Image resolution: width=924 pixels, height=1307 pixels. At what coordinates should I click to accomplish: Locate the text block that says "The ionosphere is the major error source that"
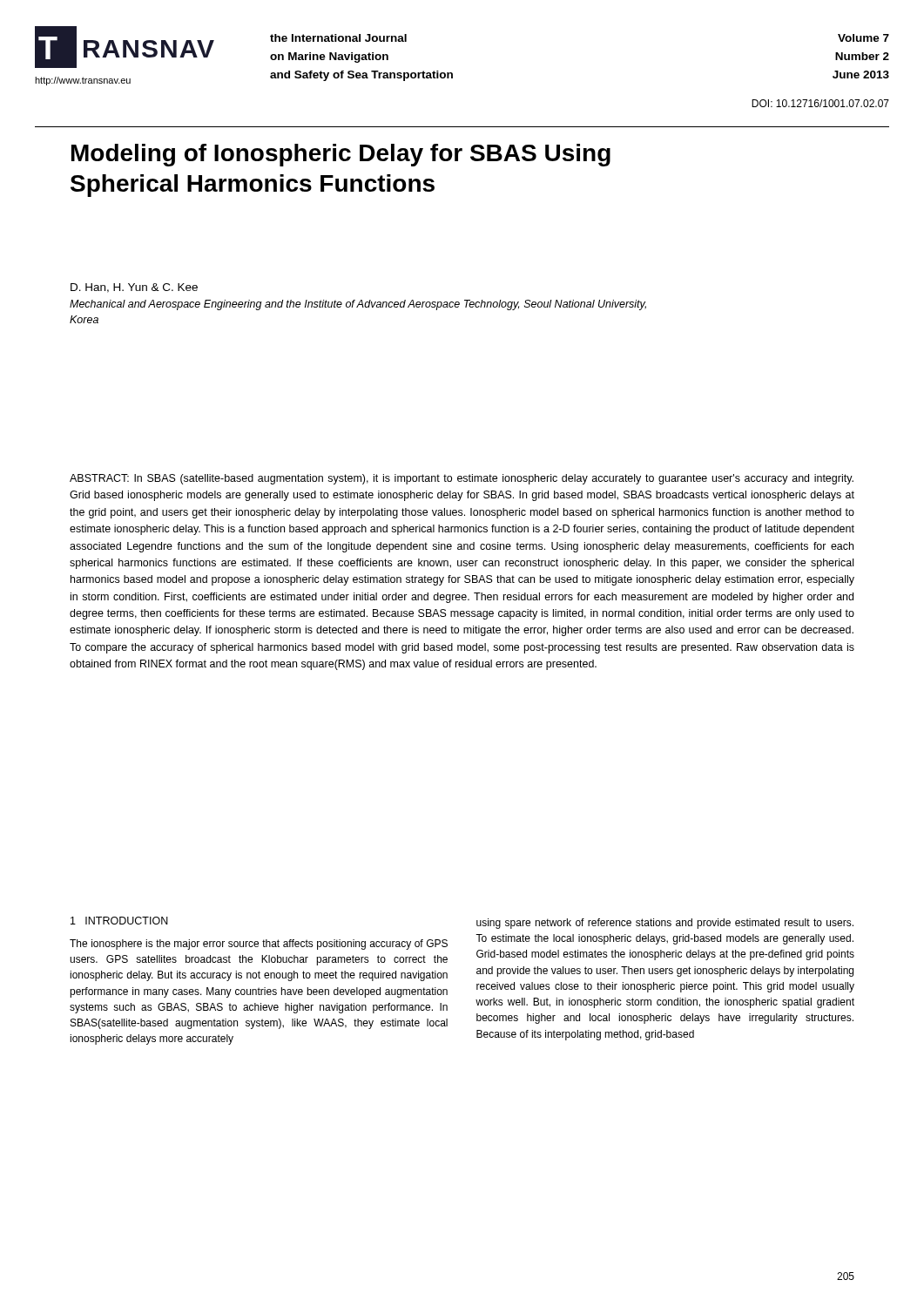point(259,991)
